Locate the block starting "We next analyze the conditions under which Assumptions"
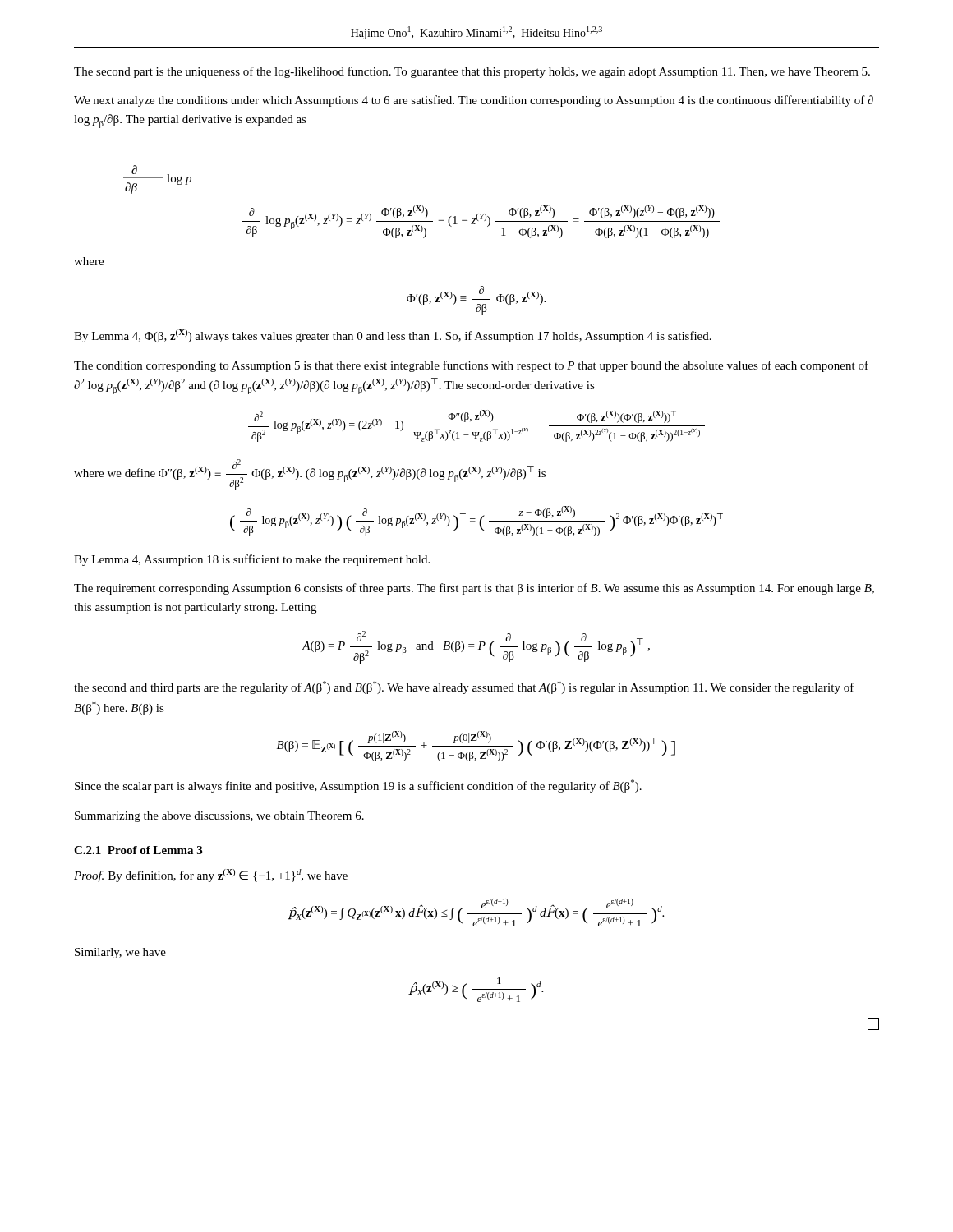 474,111
